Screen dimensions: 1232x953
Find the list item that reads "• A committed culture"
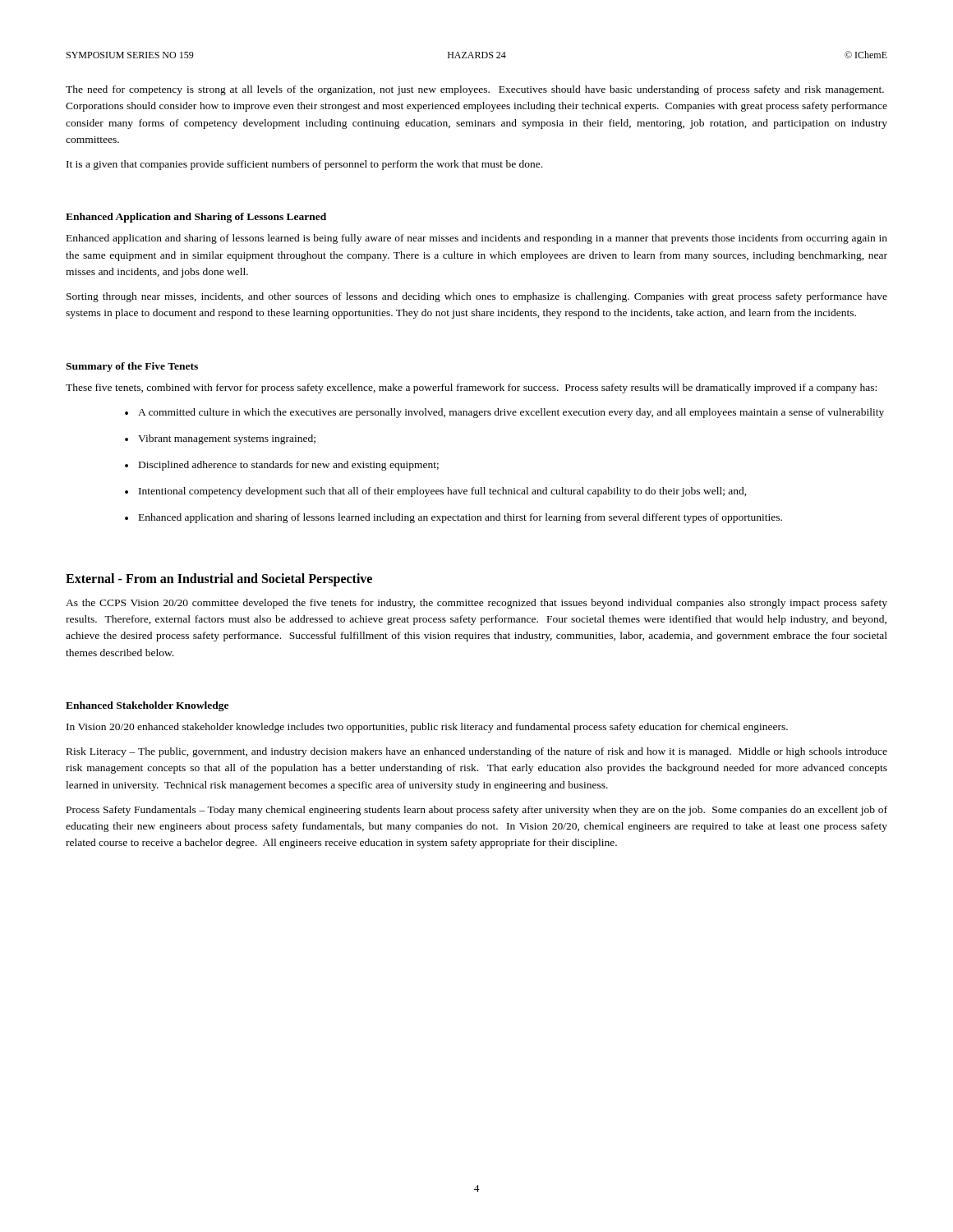(x=501, y=414)
